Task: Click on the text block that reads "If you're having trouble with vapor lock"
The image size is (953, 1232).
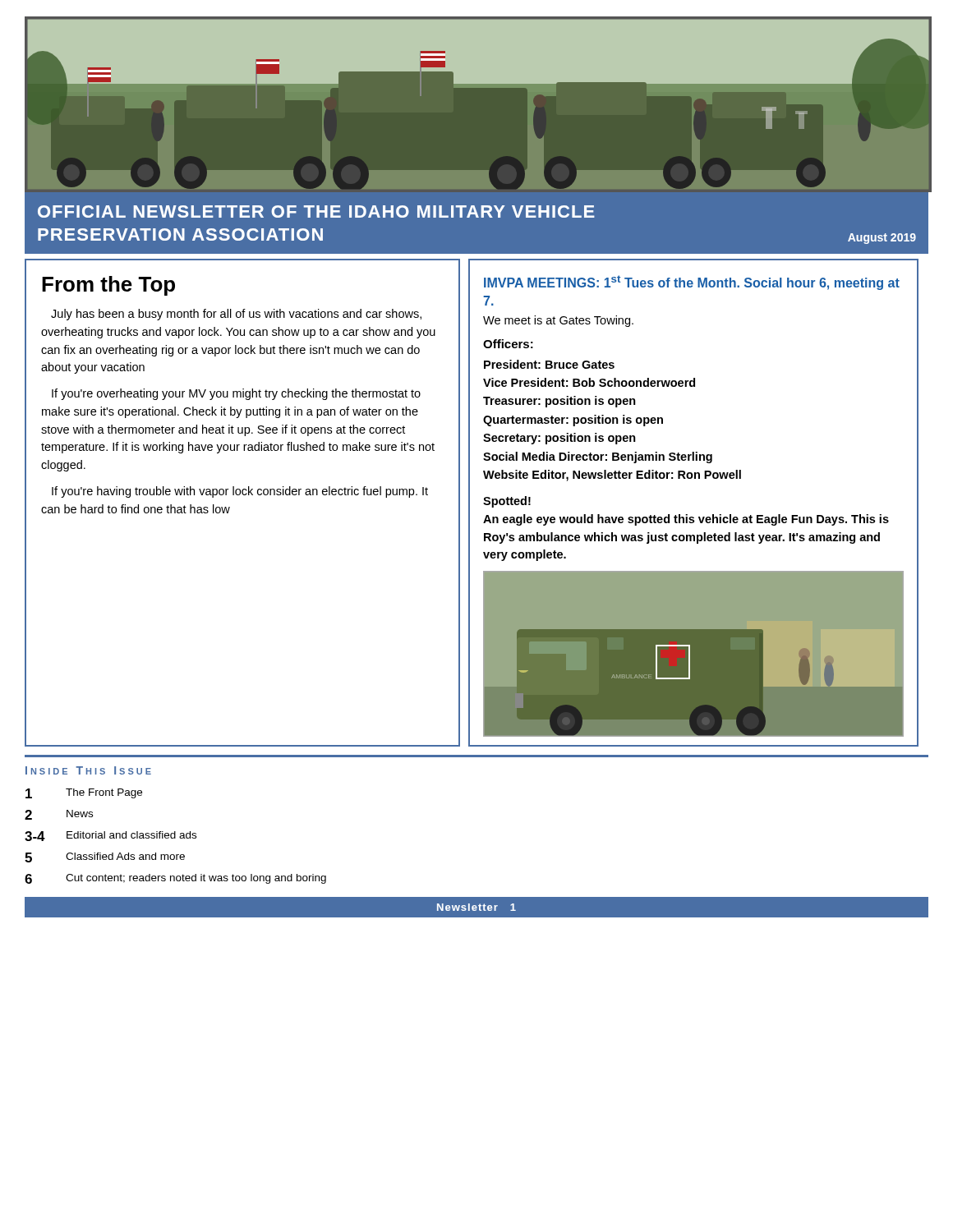Action: pos(235,500)
